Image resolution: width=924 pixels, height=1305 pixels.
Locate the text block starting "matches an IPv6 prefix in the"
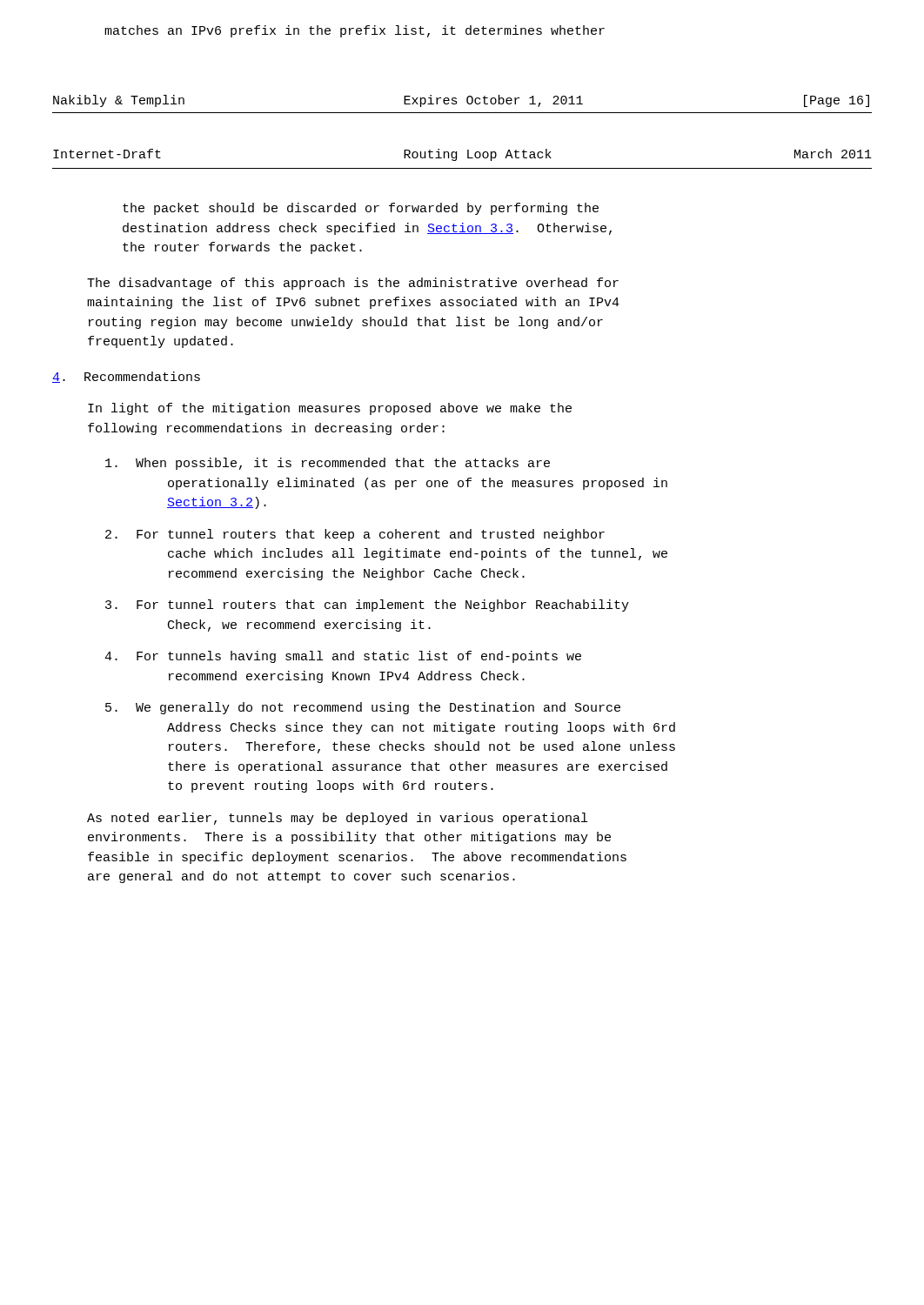[355, 32]
